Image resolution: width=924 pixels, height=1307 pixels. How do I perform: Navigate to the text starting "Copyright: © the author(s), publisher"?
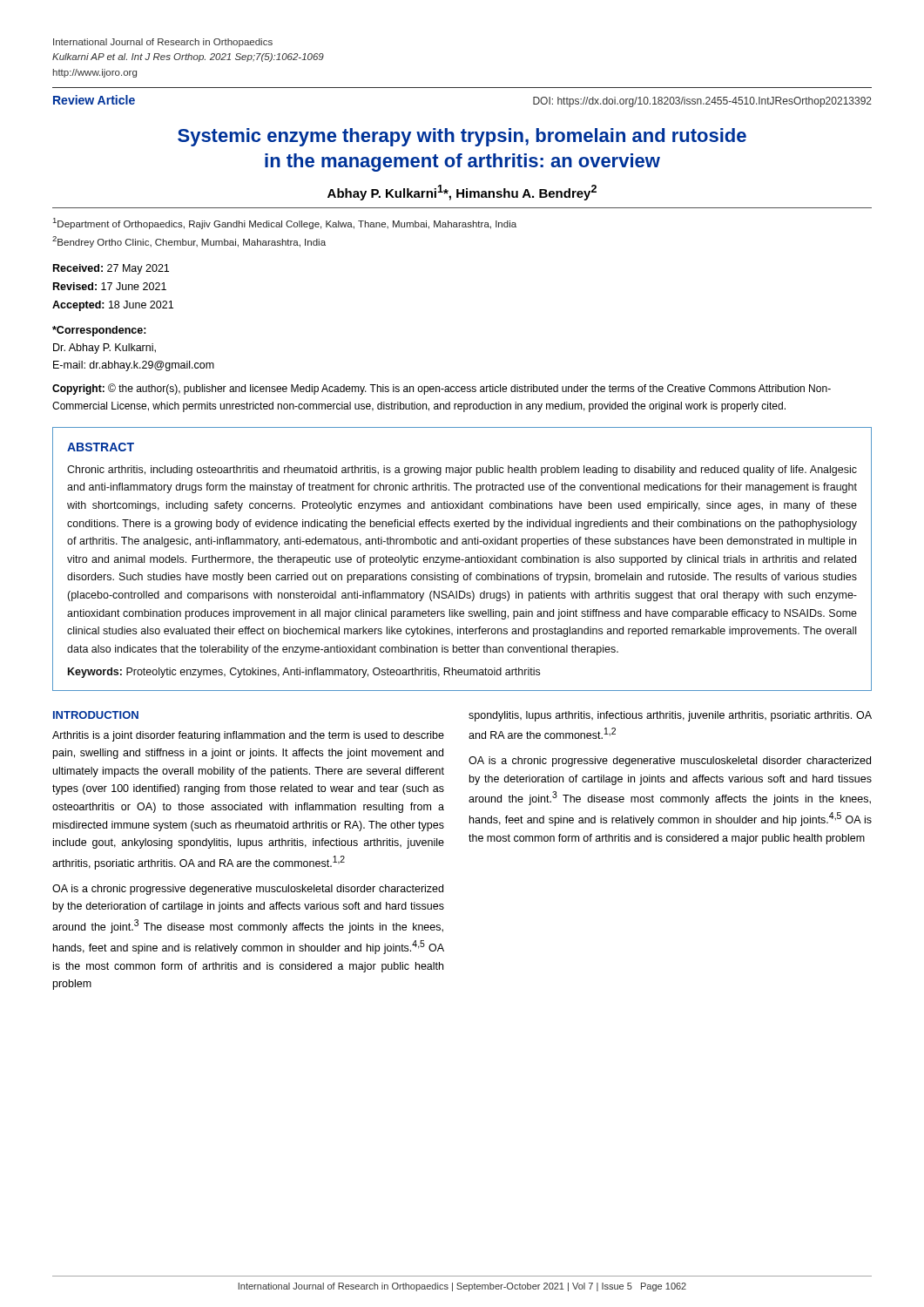pos(442,397)
